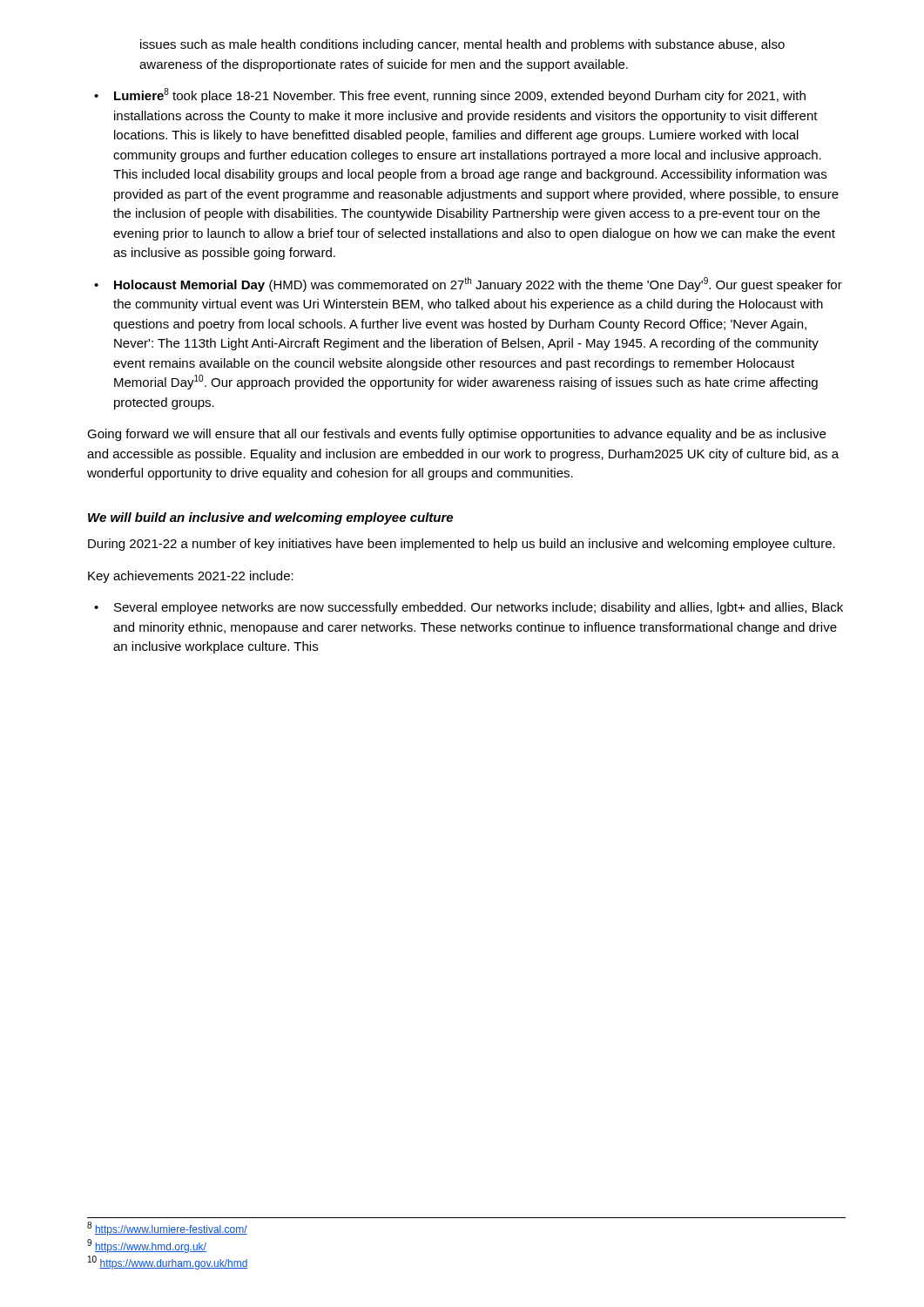Point to the region starting "During 2021-22 a number of key initiatives have"
The image size is (924, 1307).
(461, 543)
